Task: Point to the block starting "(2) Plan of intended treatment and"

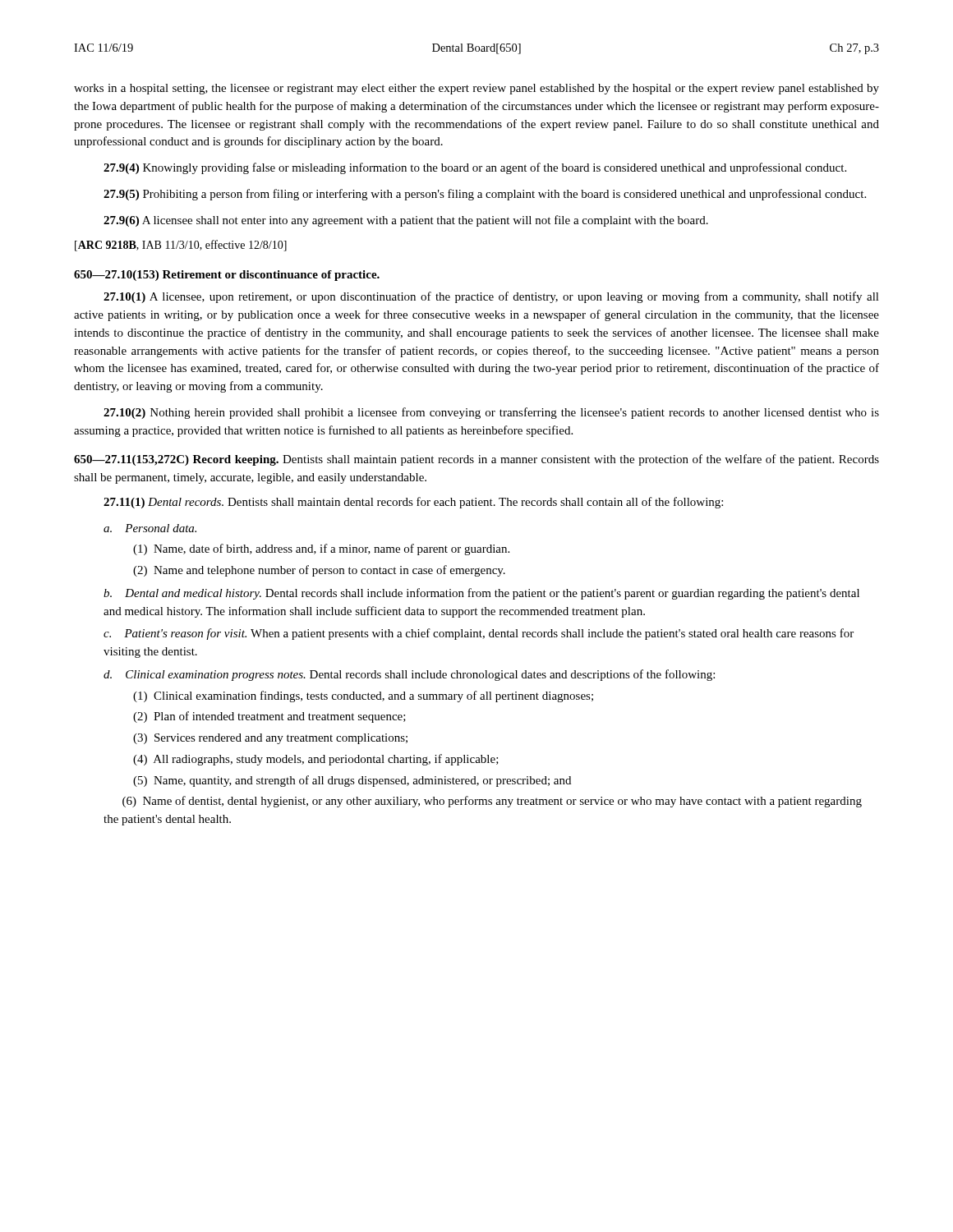Action: click(x=270, y=716)
